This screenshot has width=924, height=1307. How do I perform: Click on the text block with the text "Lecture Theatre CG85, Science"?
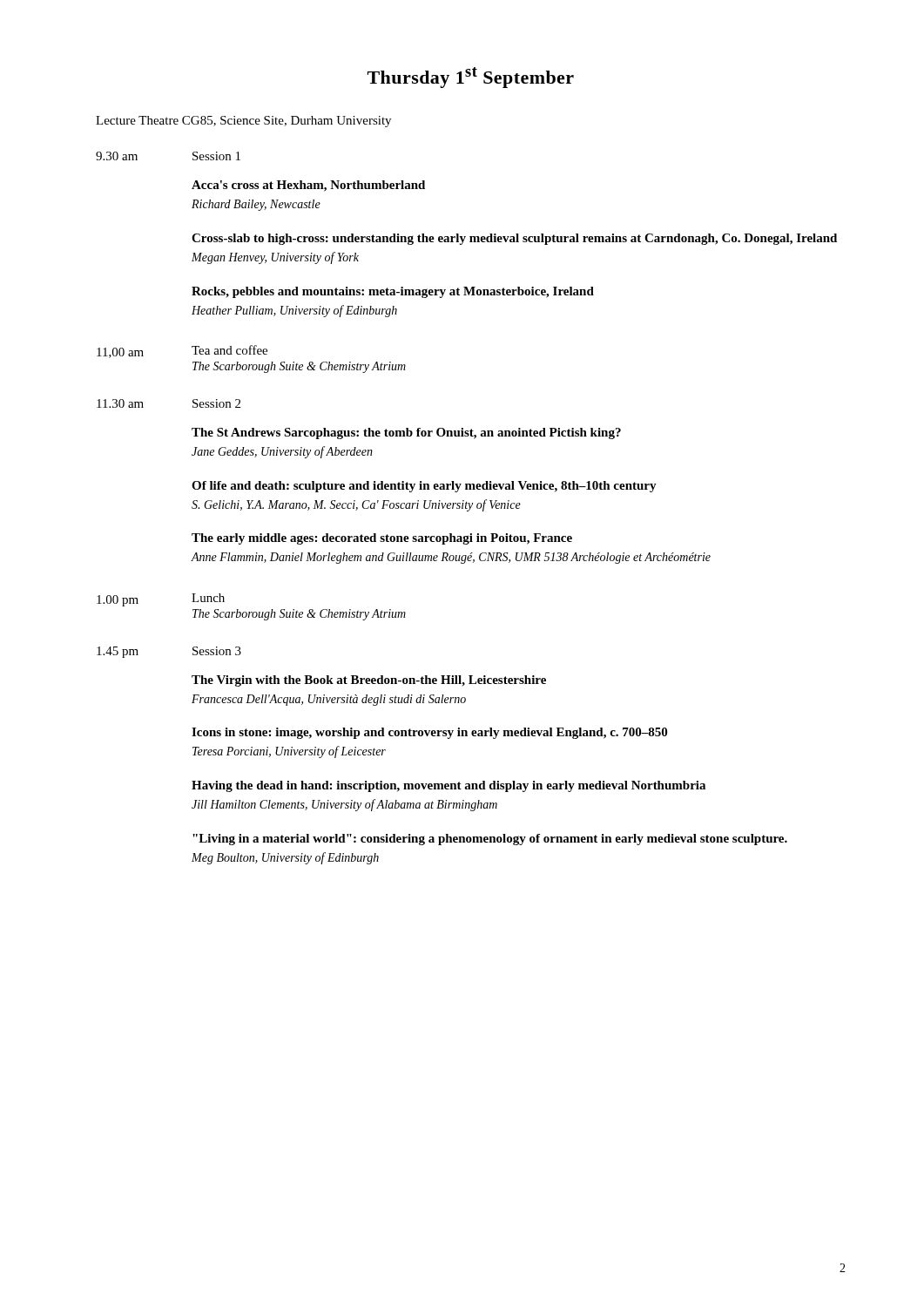point(244,121)
